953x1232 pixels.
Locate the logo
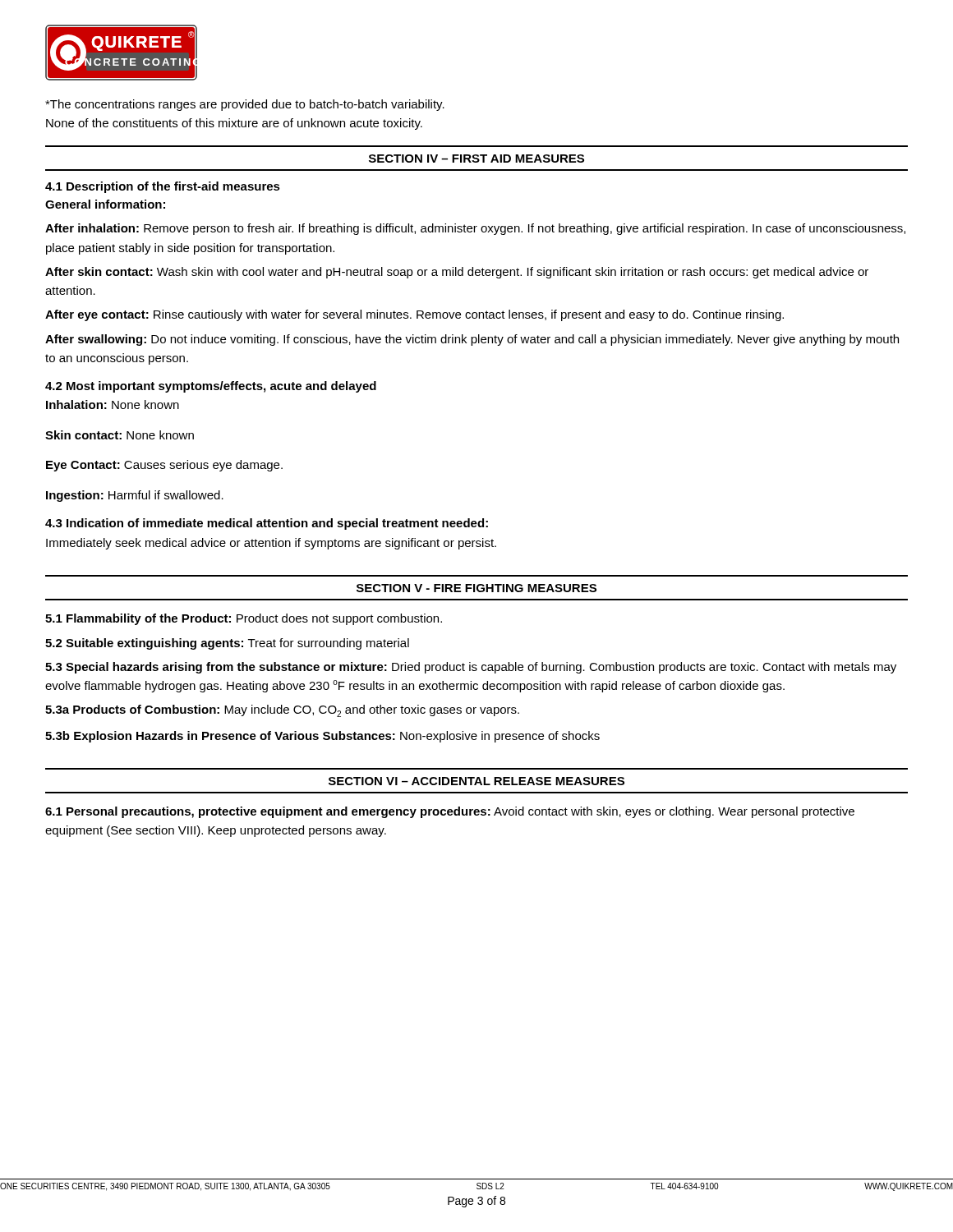(x=476, y=53)
